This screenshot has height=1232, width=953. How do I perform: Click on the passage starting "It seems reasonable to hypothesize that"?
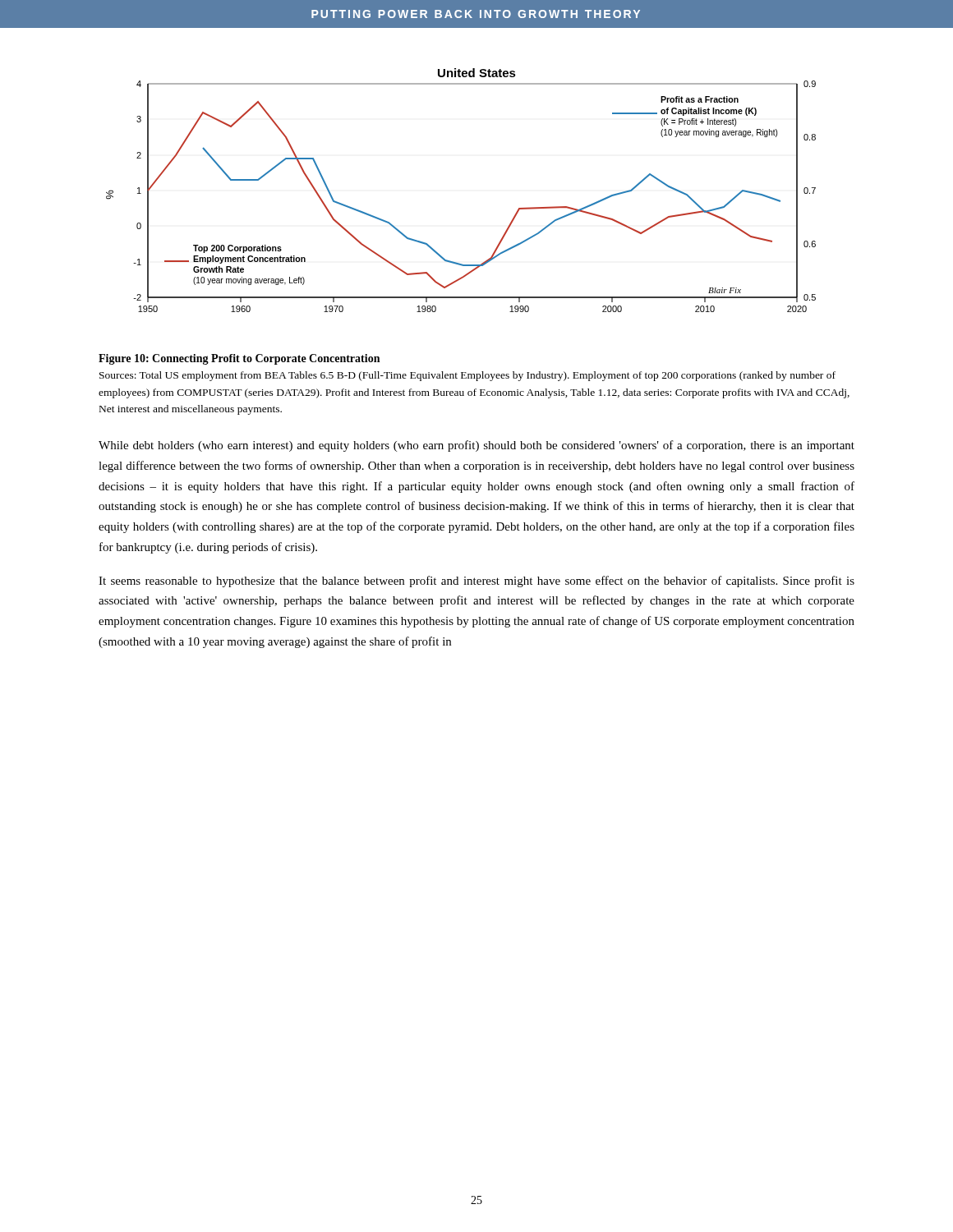click(x=476, y=611)
